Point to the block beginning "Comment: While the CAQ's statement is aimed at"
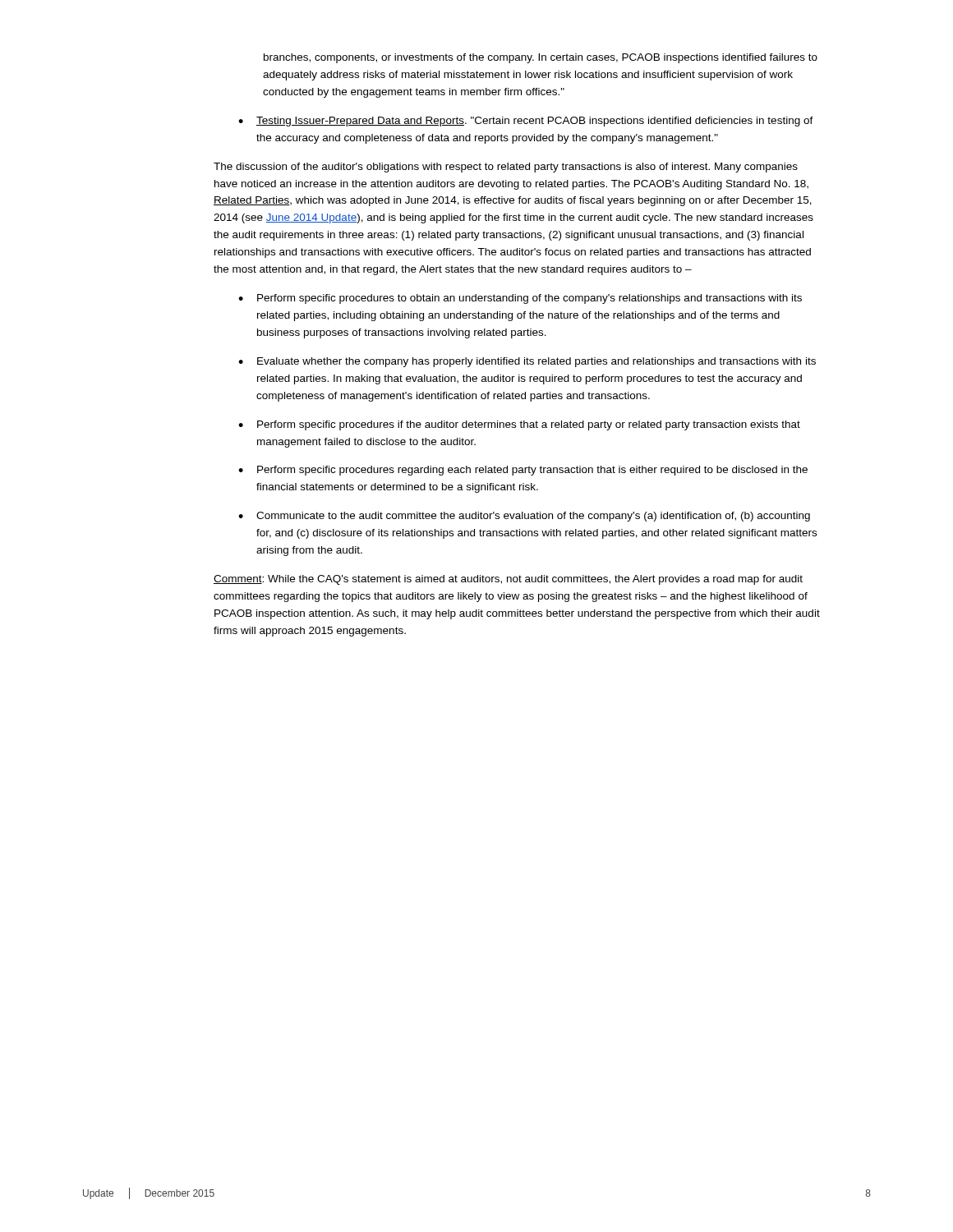The height and width of the screenshot is (1232, 953). point(518,605)
